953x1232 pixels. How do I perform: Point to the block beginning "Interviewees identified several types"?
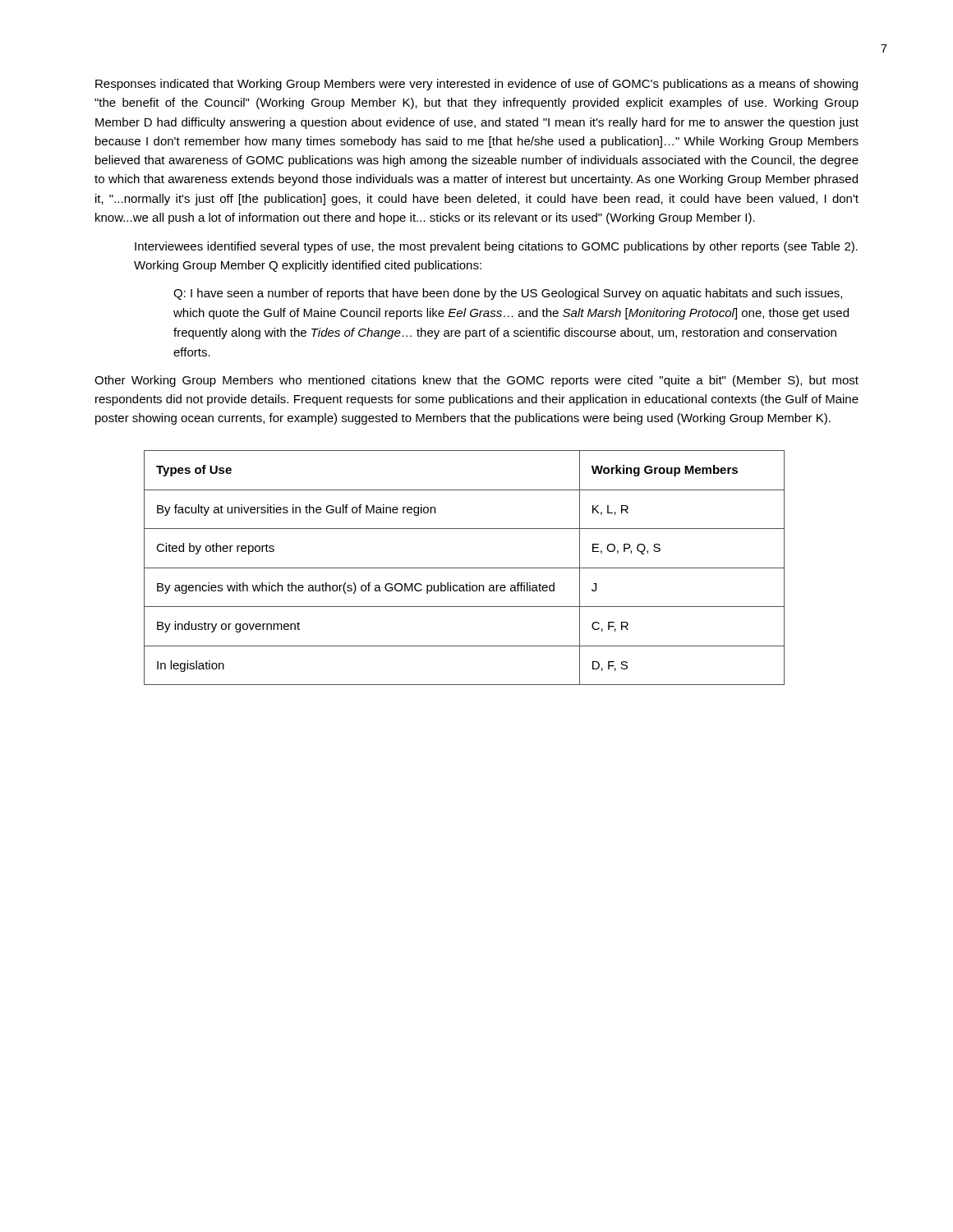[x=496, y=256]
